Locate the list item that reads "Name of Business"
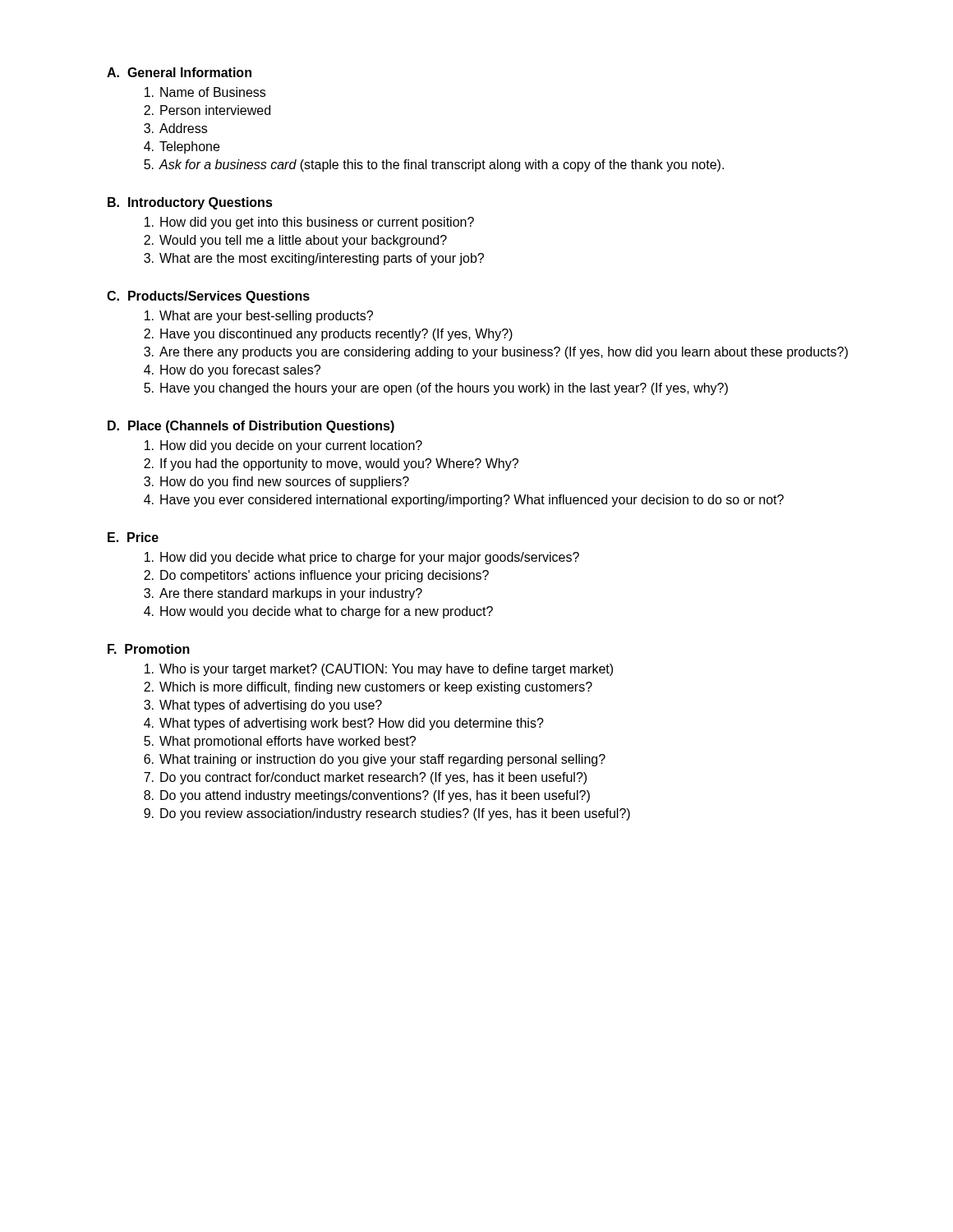 coord(205,92)
